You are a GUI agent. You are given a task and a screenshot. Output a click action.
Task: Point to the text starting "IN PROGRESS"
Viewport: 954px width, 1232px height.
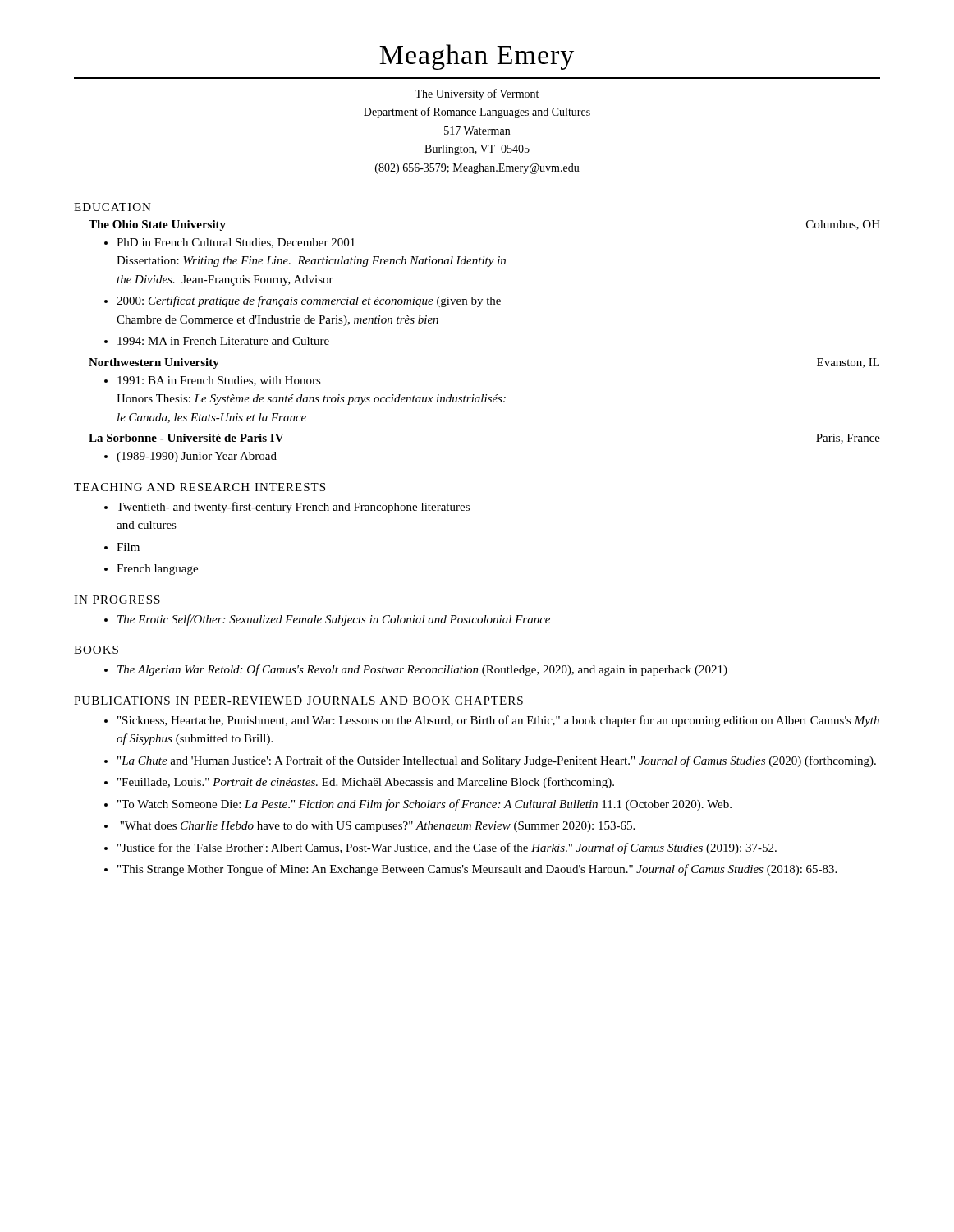pos(118,600)
